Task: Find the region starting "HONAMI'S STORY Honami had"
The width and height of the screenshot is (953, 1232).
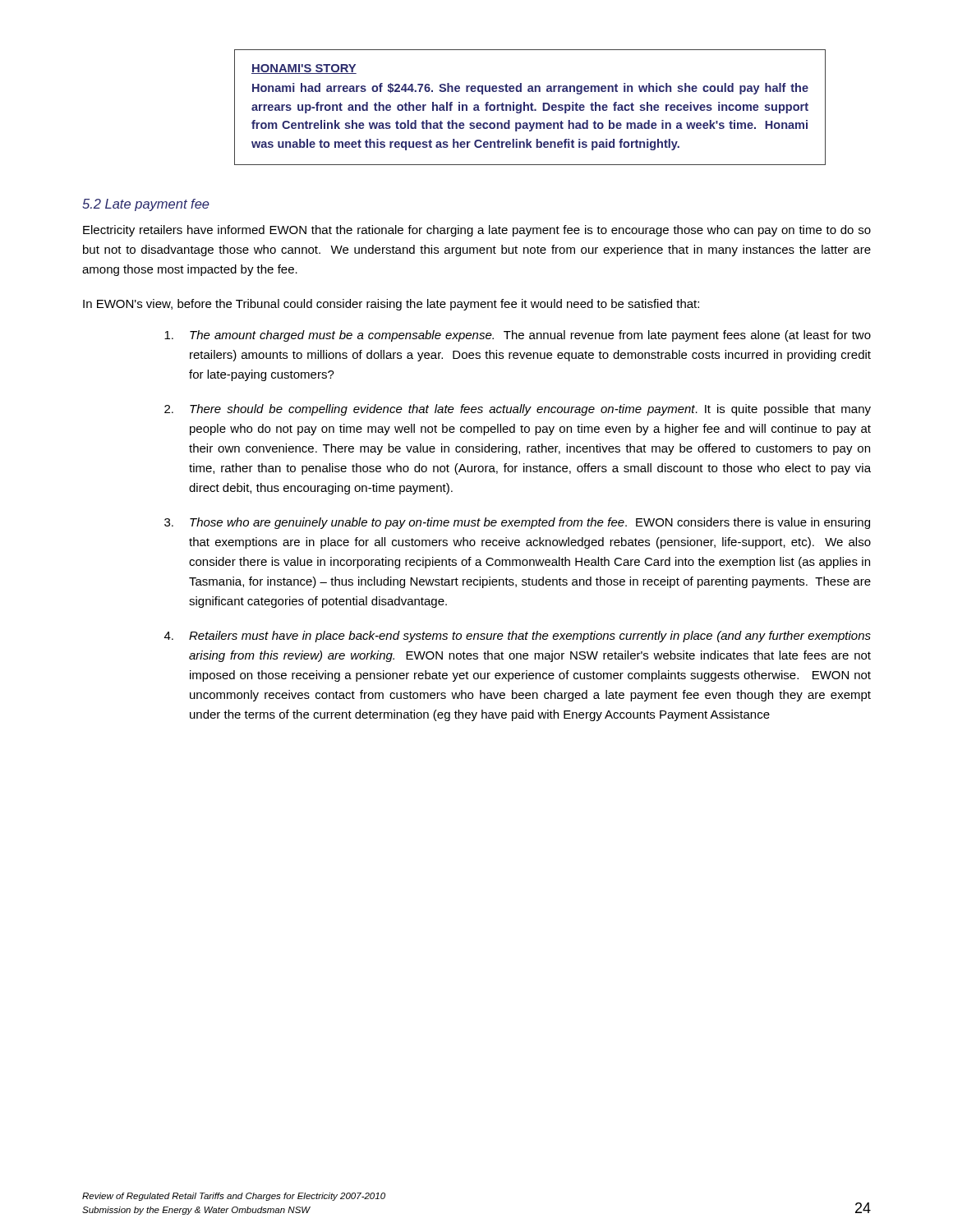Action: [x=530, y=107]
